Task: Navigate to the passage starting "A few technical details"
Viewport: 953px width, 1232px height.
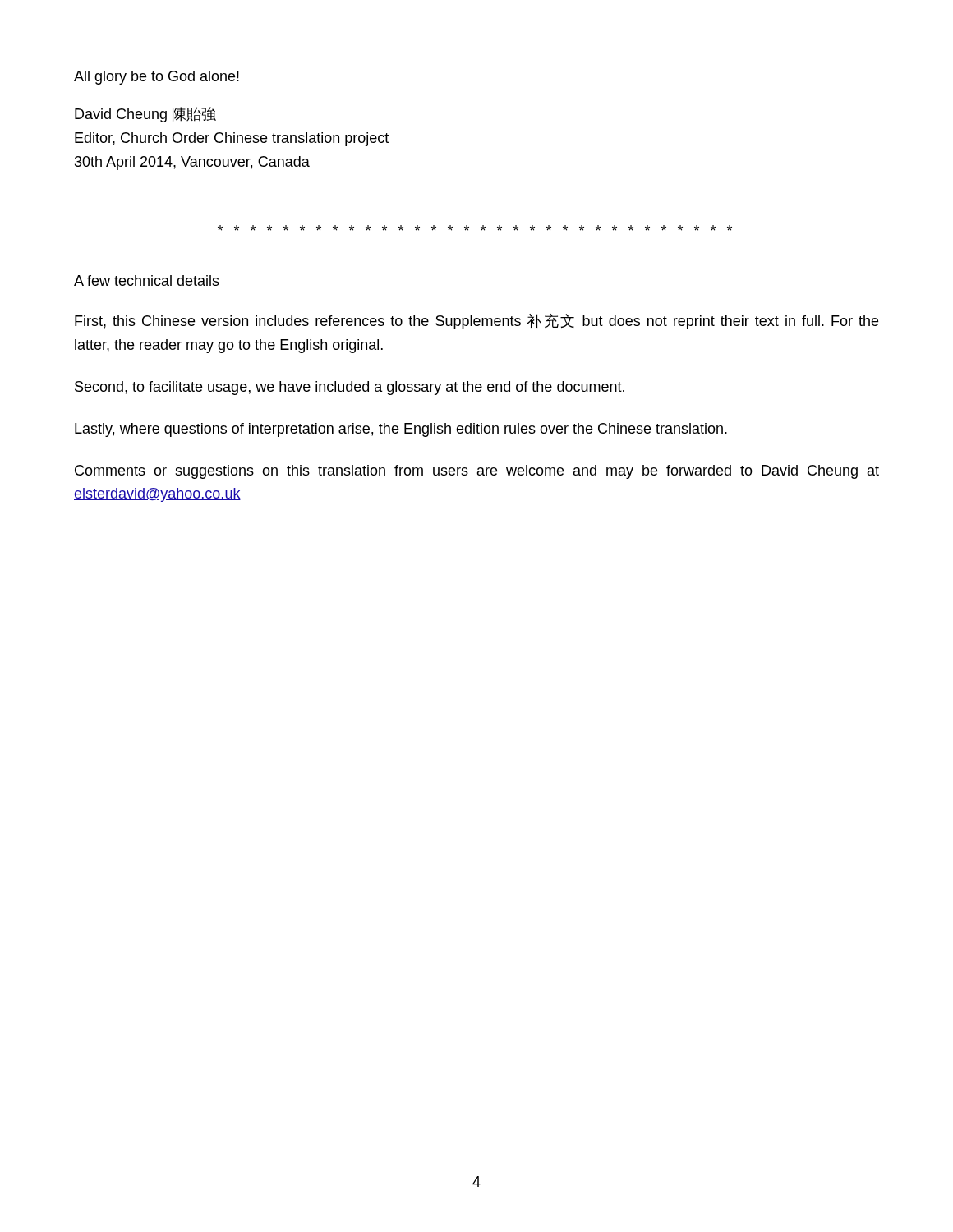Action: click(147, 281)
